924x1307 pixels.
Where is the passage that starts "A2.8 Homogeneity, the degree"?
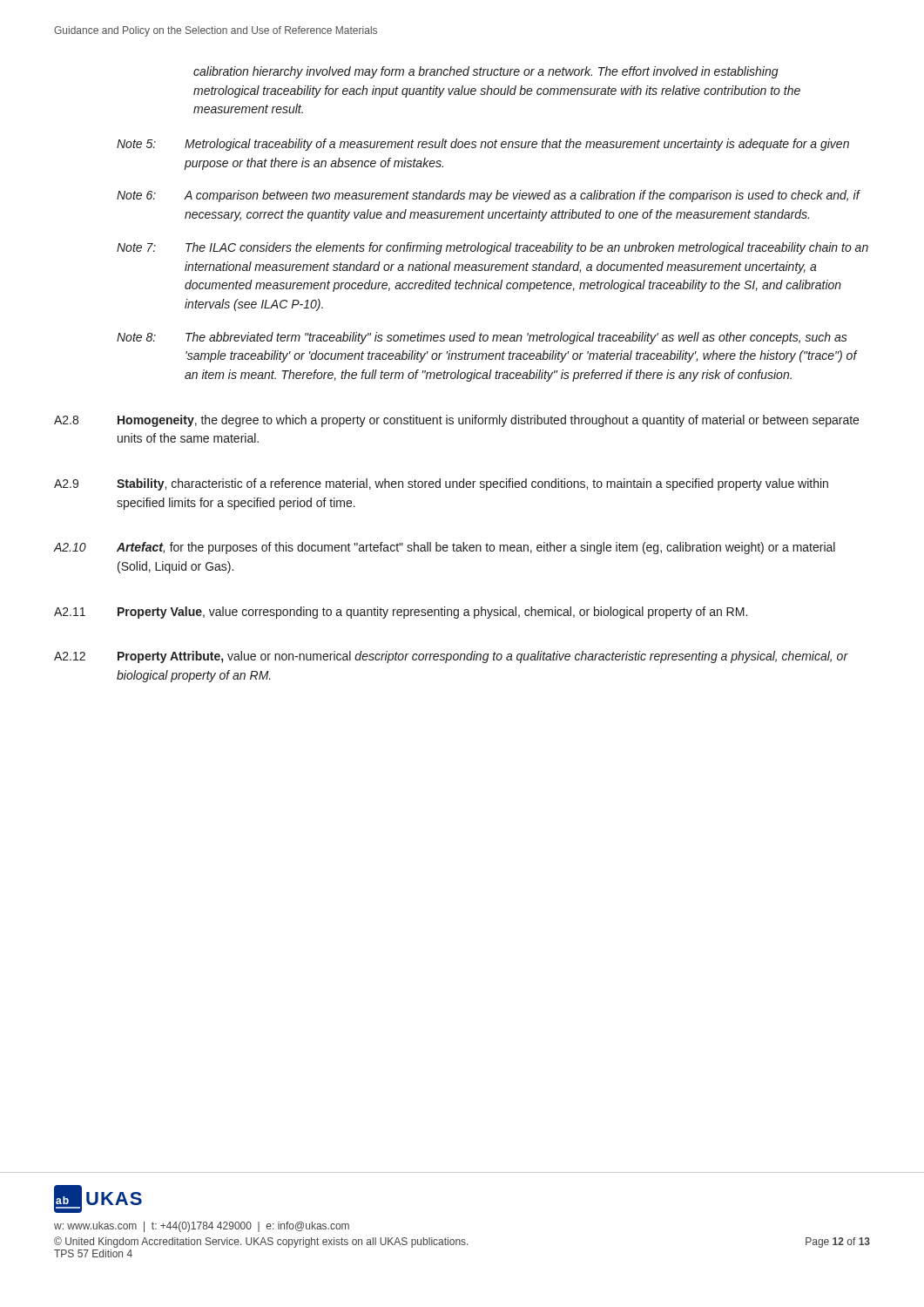tap(462, 430)
